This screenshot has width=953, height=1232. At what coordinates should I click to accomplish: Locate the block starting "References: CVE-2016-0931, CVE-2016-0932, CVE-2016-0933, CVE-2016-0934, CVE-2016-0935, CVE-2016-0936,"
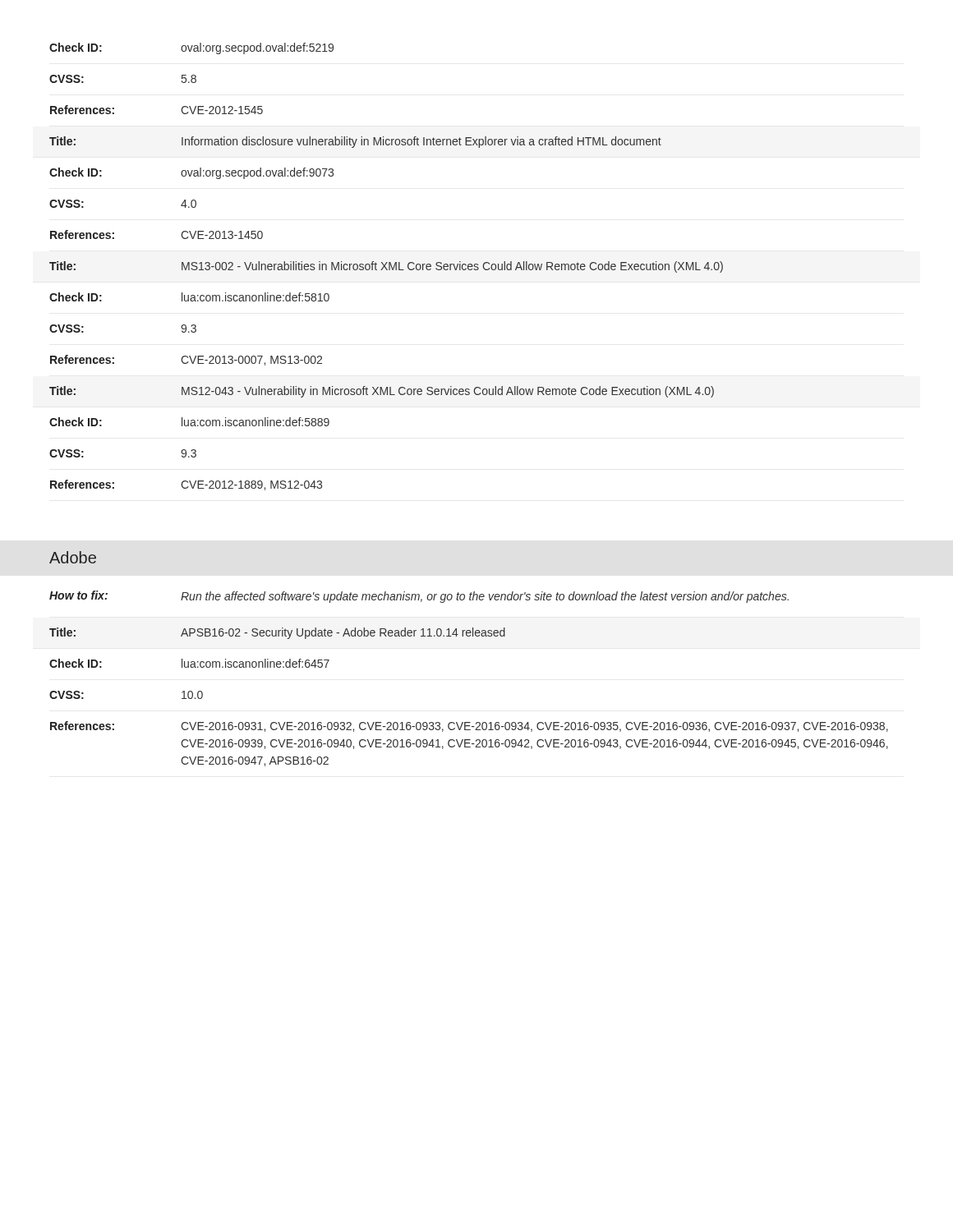pyautogui.click(x=476, y=744)
